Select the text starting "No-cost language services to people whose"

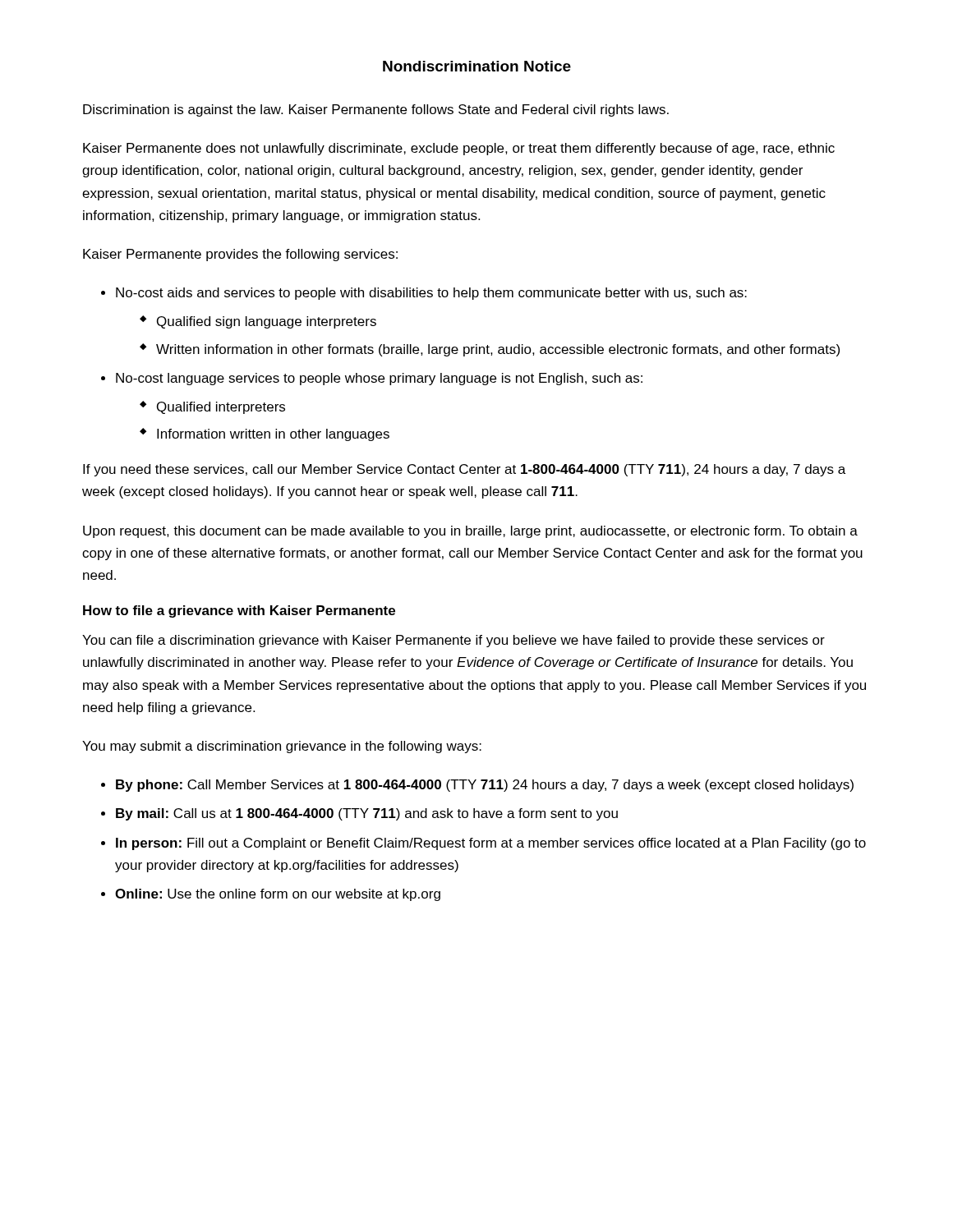pyautogui.click(x=379, y=379)
